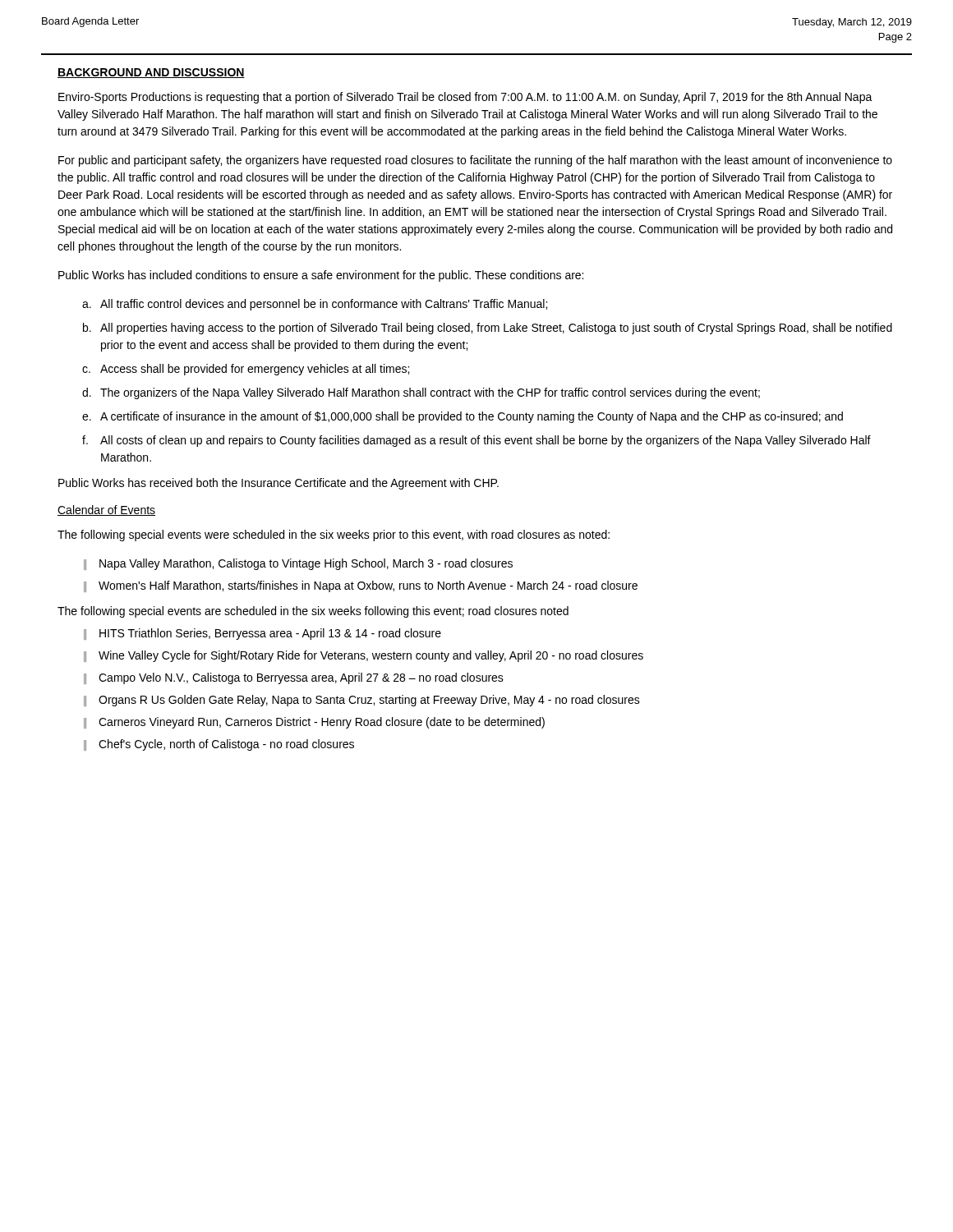Image resolution: width=953 pixels, height=1232 pixels.
Task: Click on the region starting "Public Works has received"
Action: coord(278,483)
